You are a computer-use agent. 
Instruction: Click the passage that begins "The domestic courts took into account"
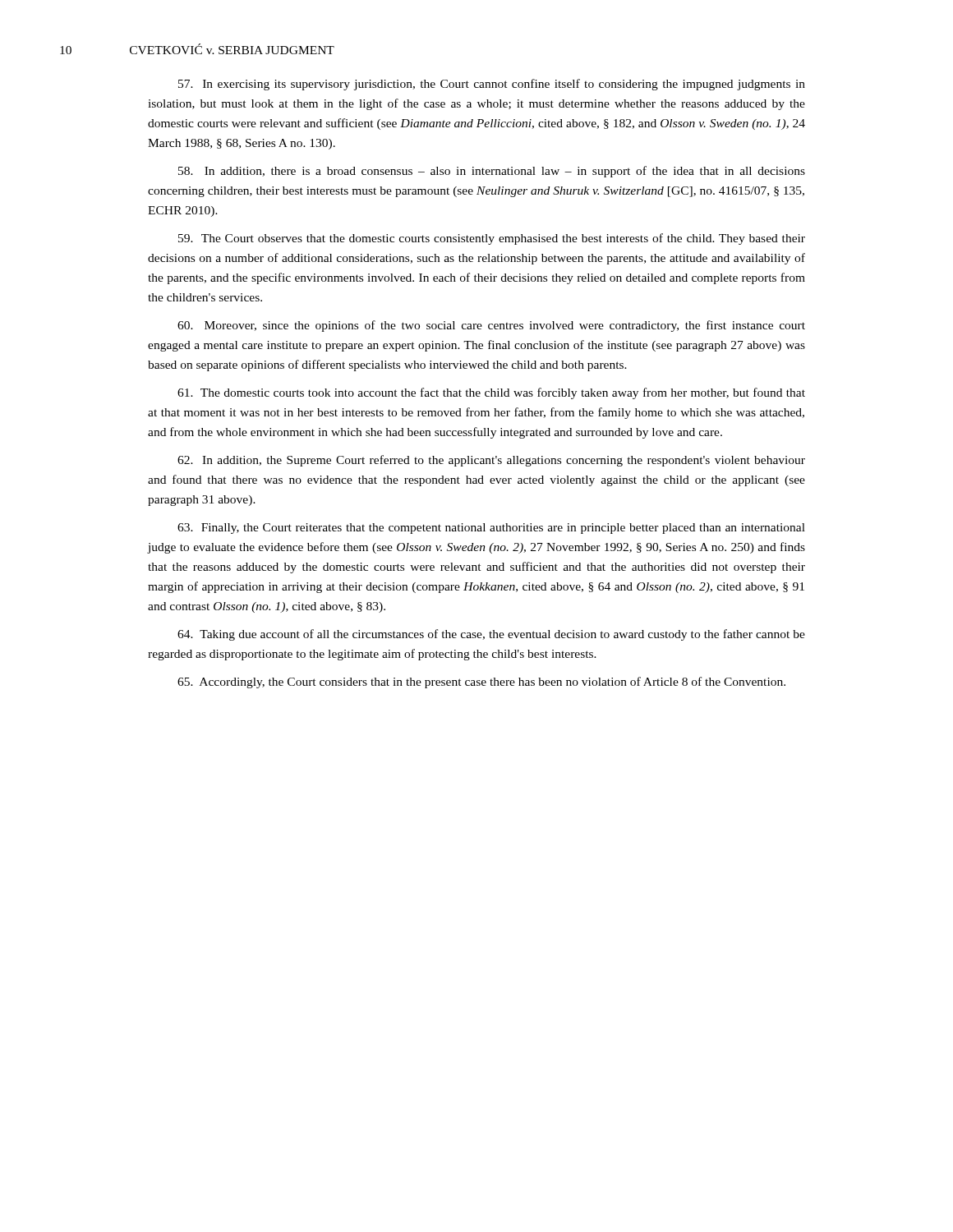[x=476, y=412]
